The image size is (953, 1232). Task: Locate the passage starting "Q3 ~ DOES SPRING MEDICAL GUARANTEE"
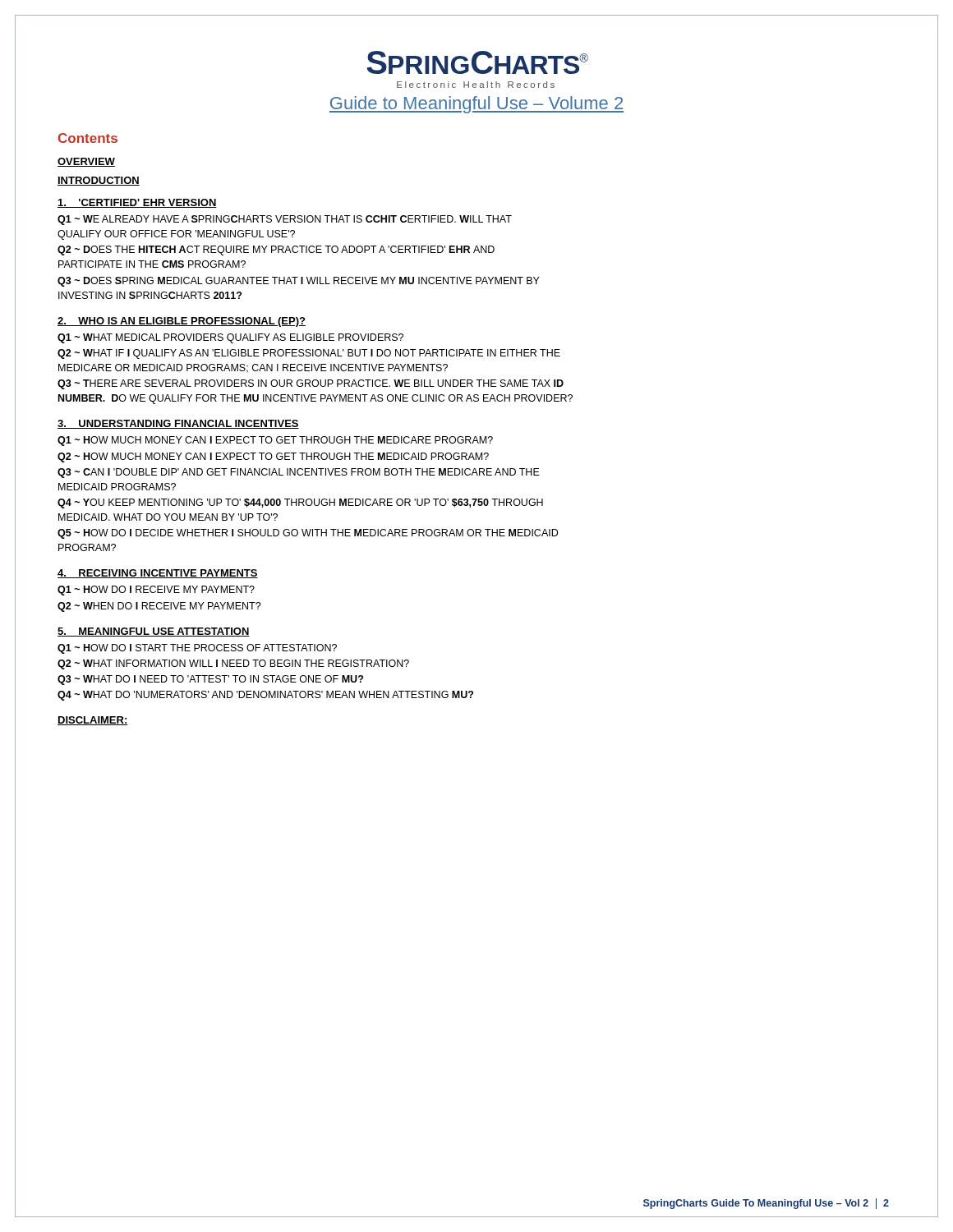(x=299, y=288)
